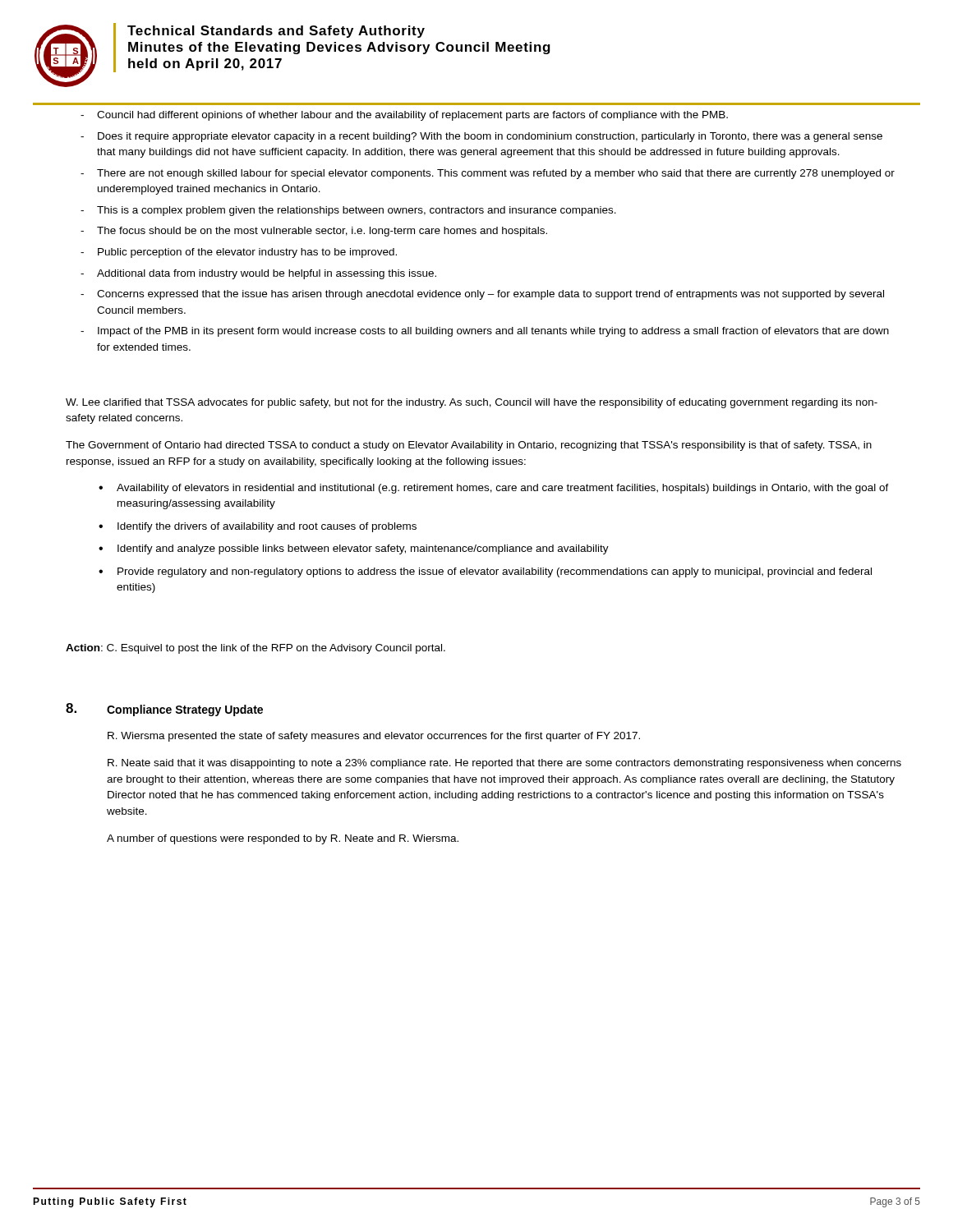Locate the block of text that opens with "Impact of the PMB"
953x1232 pixels.
[493, 339]
